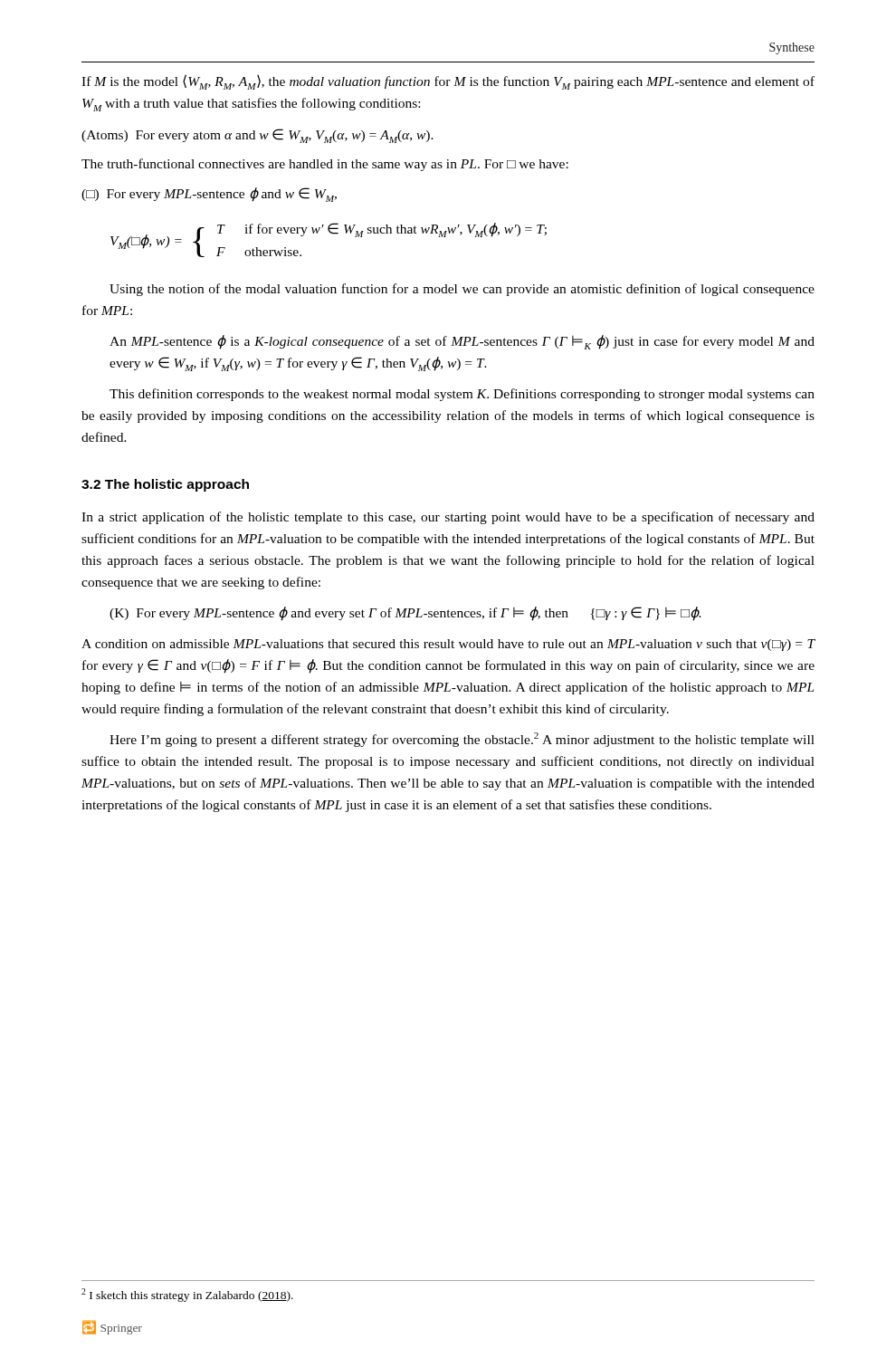The height and width of the screenshot is (1358, 896).
Task: Navigate to the passage starting "Here I’m going to present a"
Action: (x=448, y=773)
